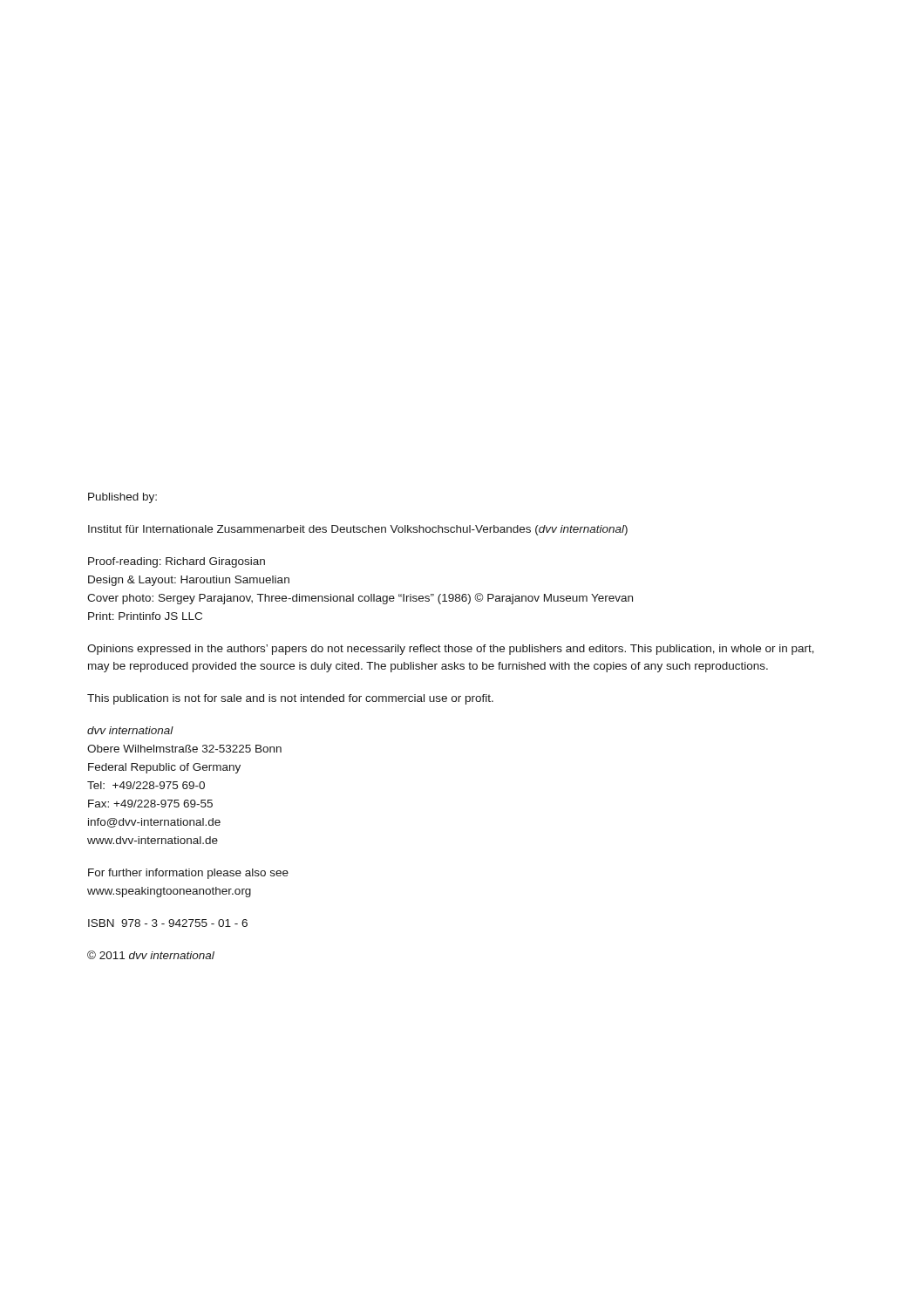Click the passage that begins "Proof-reading: Richard Giragosian Design"

coord(360,588)
